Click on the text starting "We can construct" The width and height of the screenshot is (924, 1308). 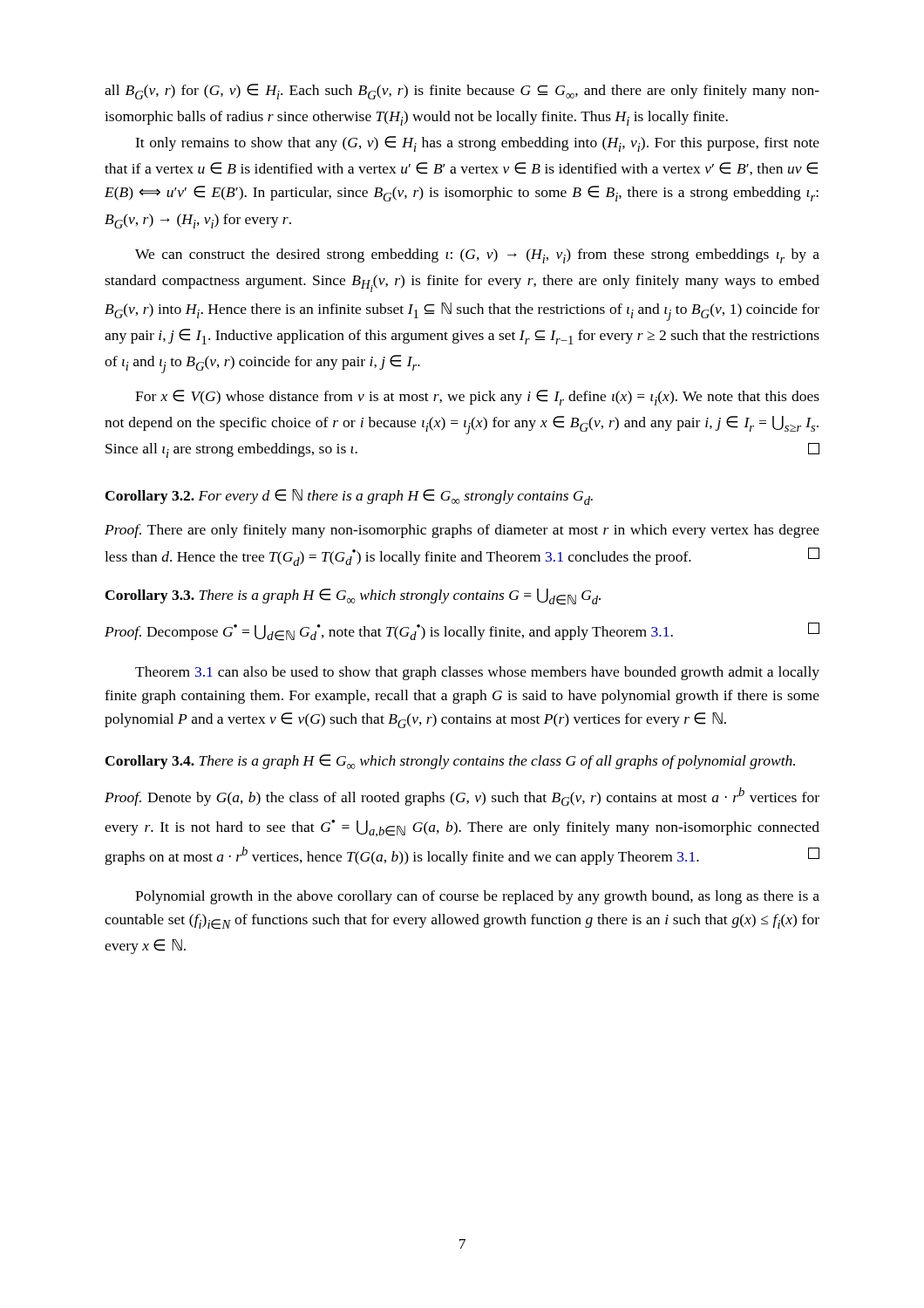[x=462, y=309]
